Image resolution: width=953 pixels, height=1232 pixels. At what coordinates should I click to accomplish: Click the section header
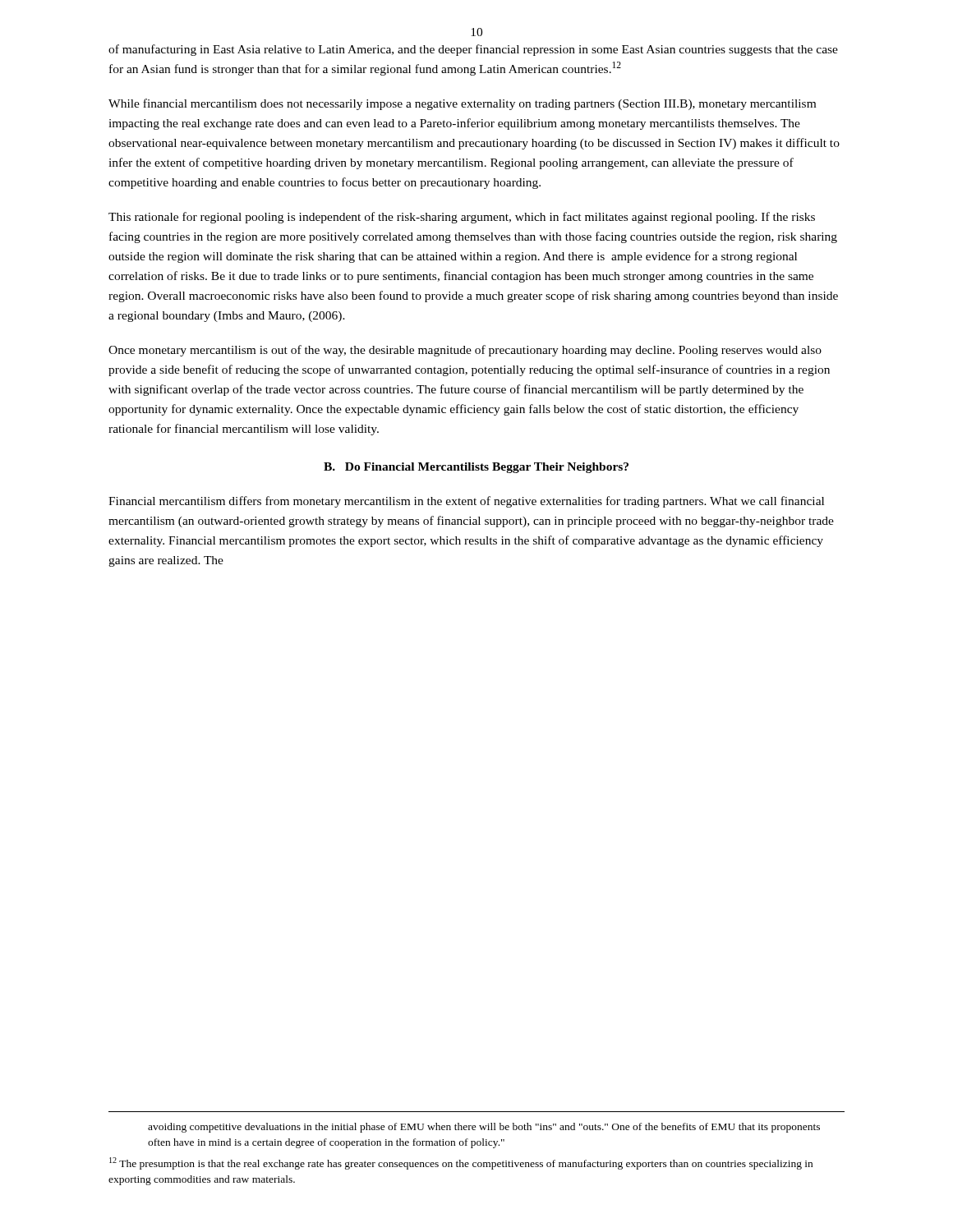pos(476,466)
